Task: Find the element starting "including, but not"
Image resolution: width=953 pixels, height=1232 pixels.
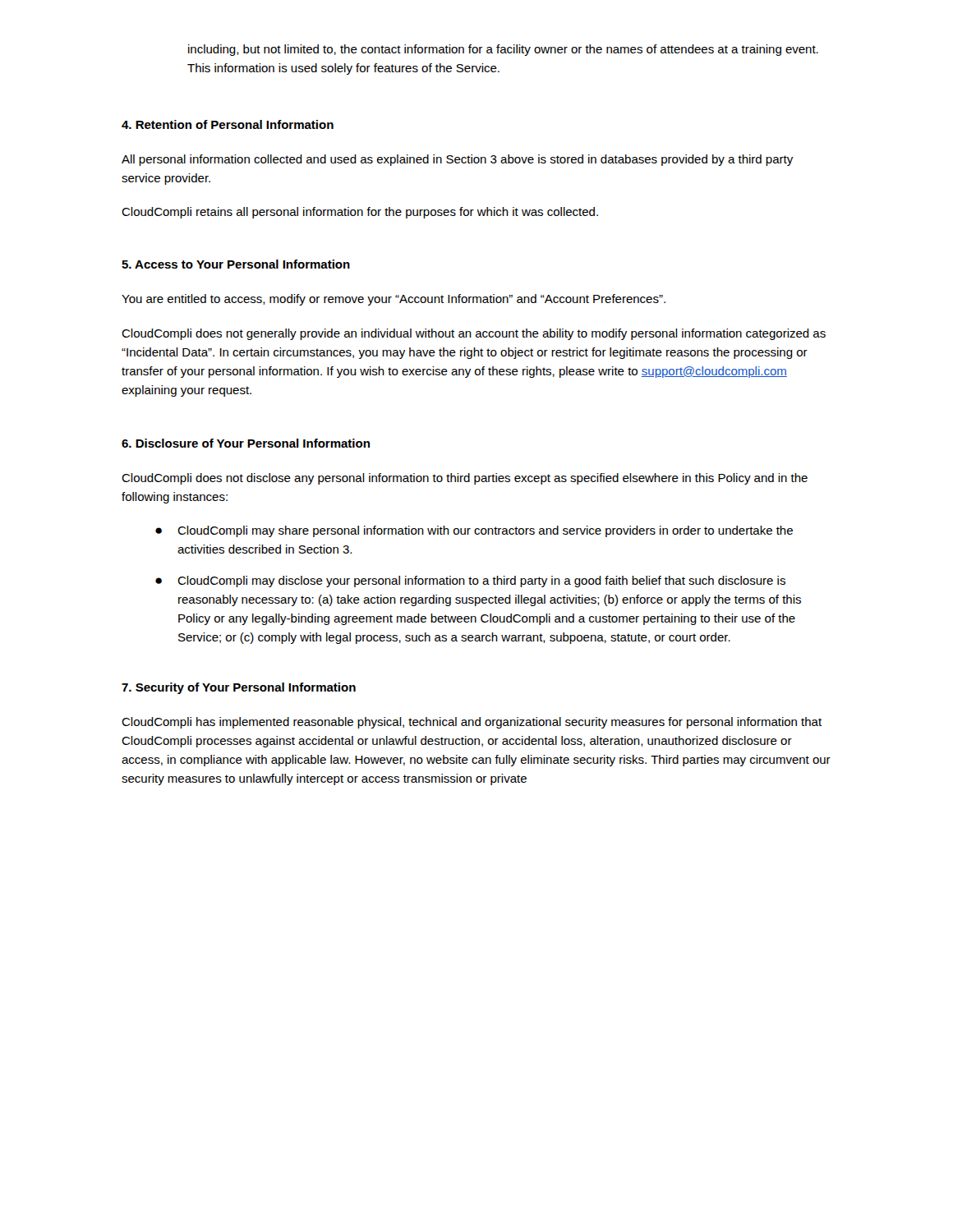Action: coord(503,58)
